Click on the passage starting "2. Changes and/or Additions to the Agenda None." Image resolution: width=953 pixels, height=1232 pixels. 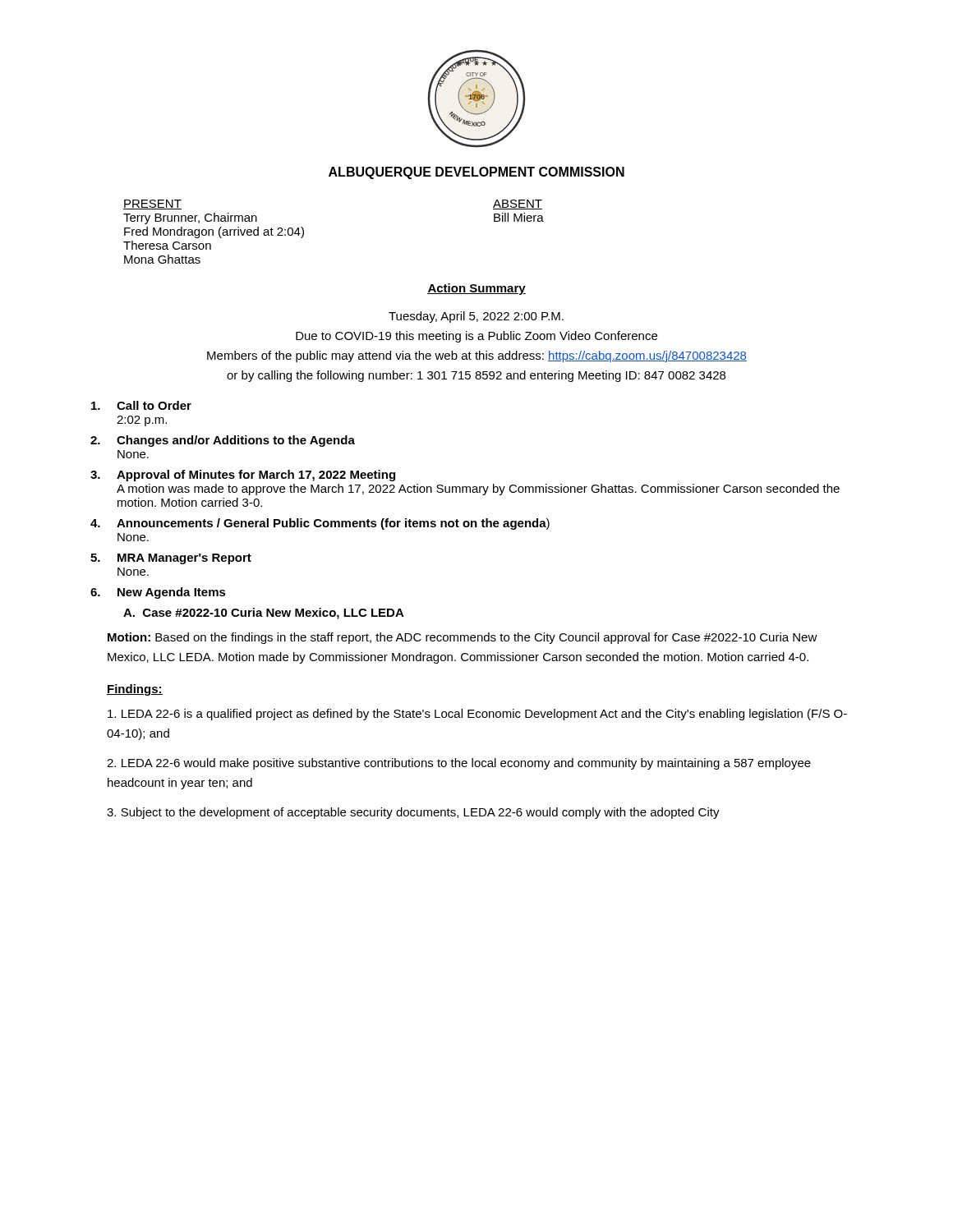(223, 441)
